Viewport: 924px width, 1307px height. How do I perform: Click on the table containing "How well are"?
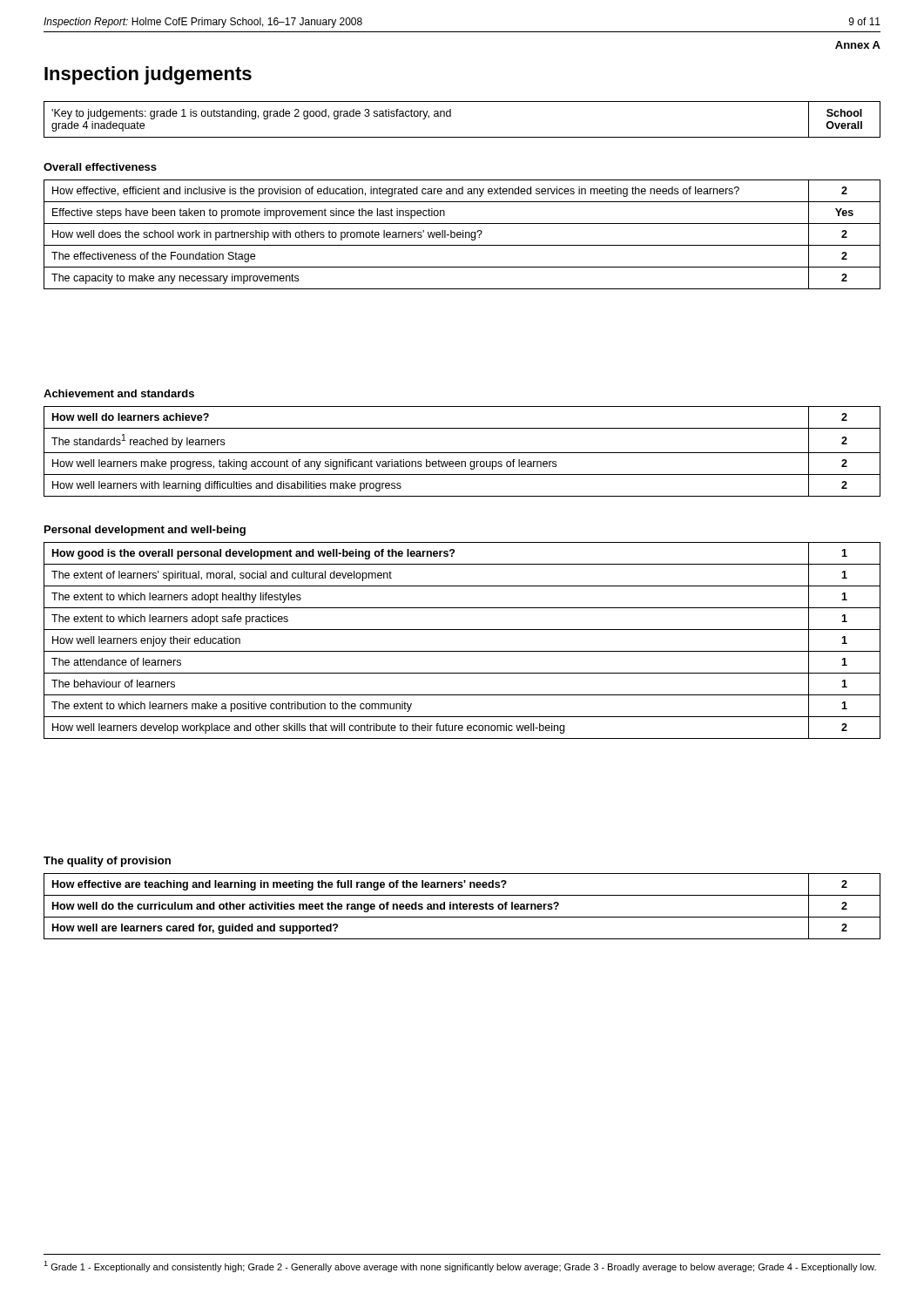(x=462, y=906)
